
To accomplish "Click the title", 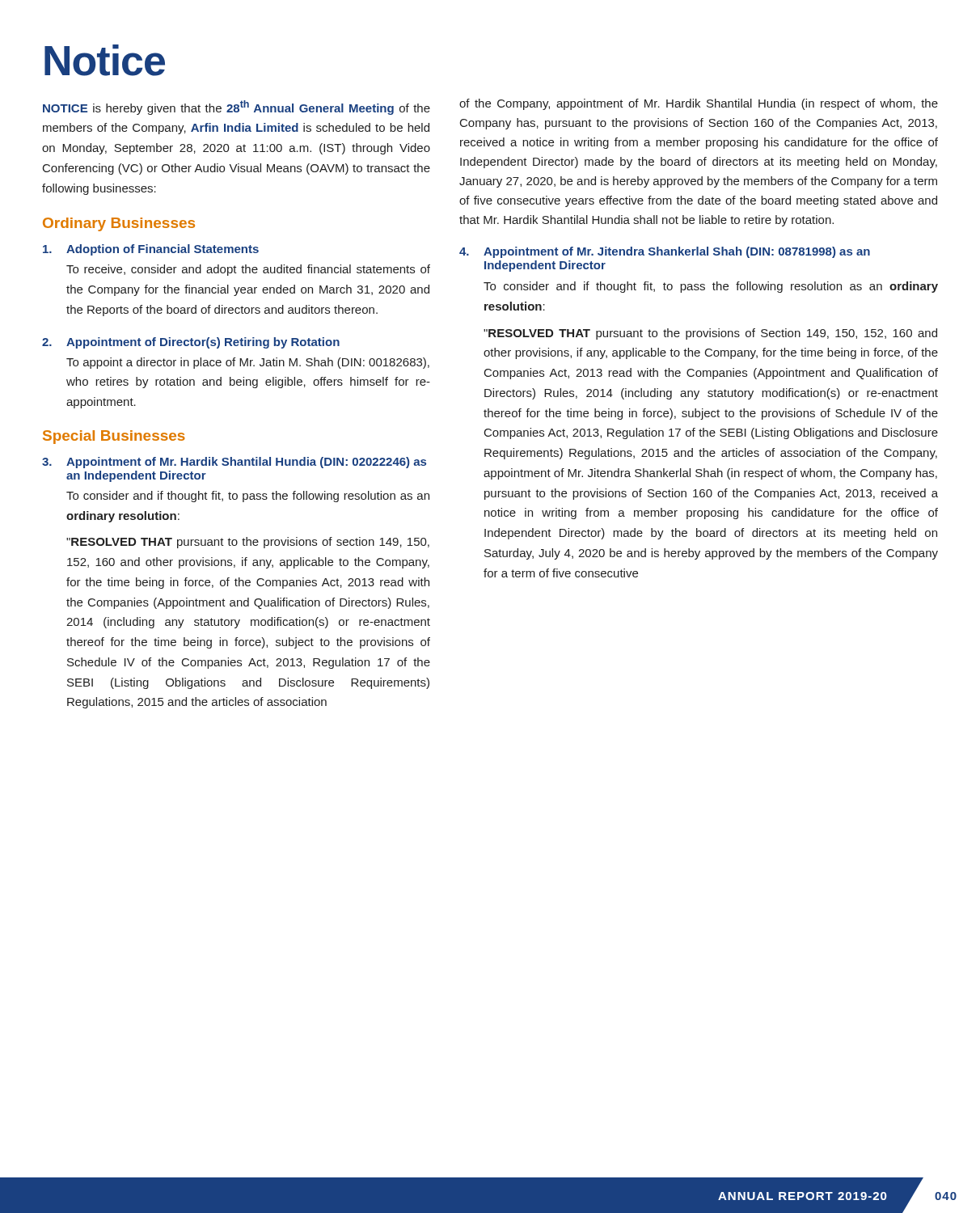I will click(x=104, y=61).
